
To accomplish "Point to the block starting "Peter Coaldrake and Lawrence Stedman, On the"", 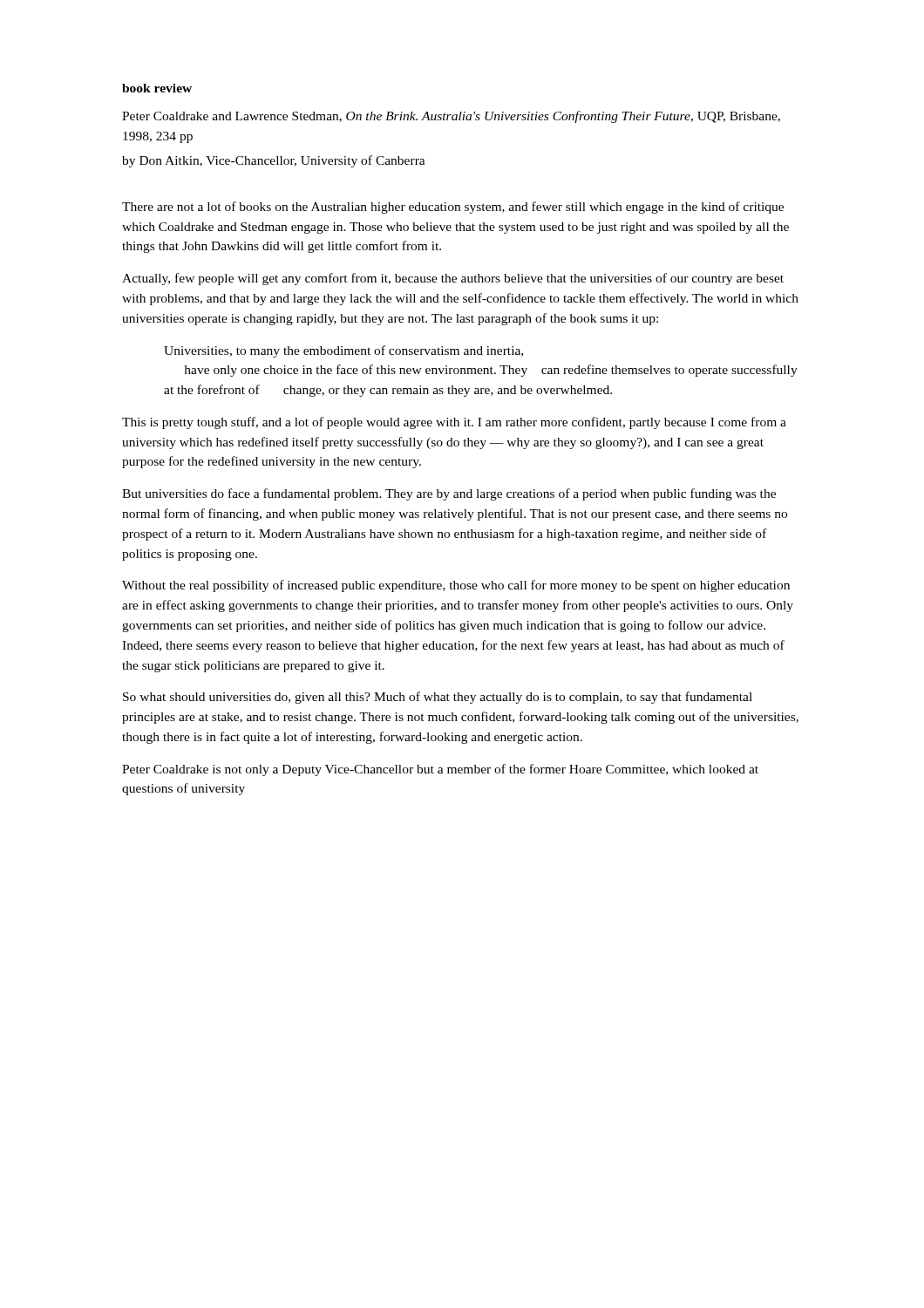I will 451,126.
